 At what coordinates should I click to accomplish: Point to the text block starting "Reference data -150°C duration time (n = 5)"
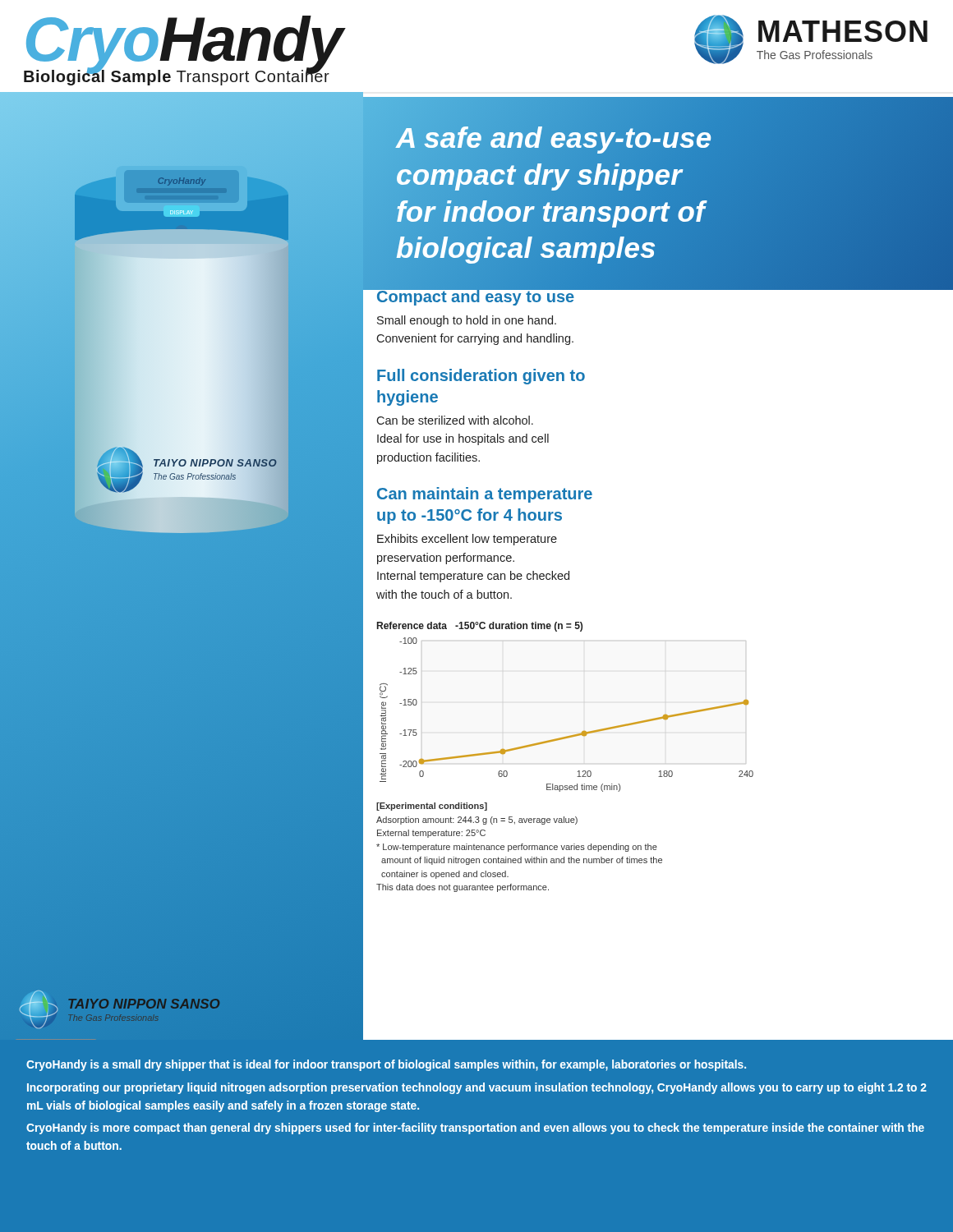click(480, 626)
